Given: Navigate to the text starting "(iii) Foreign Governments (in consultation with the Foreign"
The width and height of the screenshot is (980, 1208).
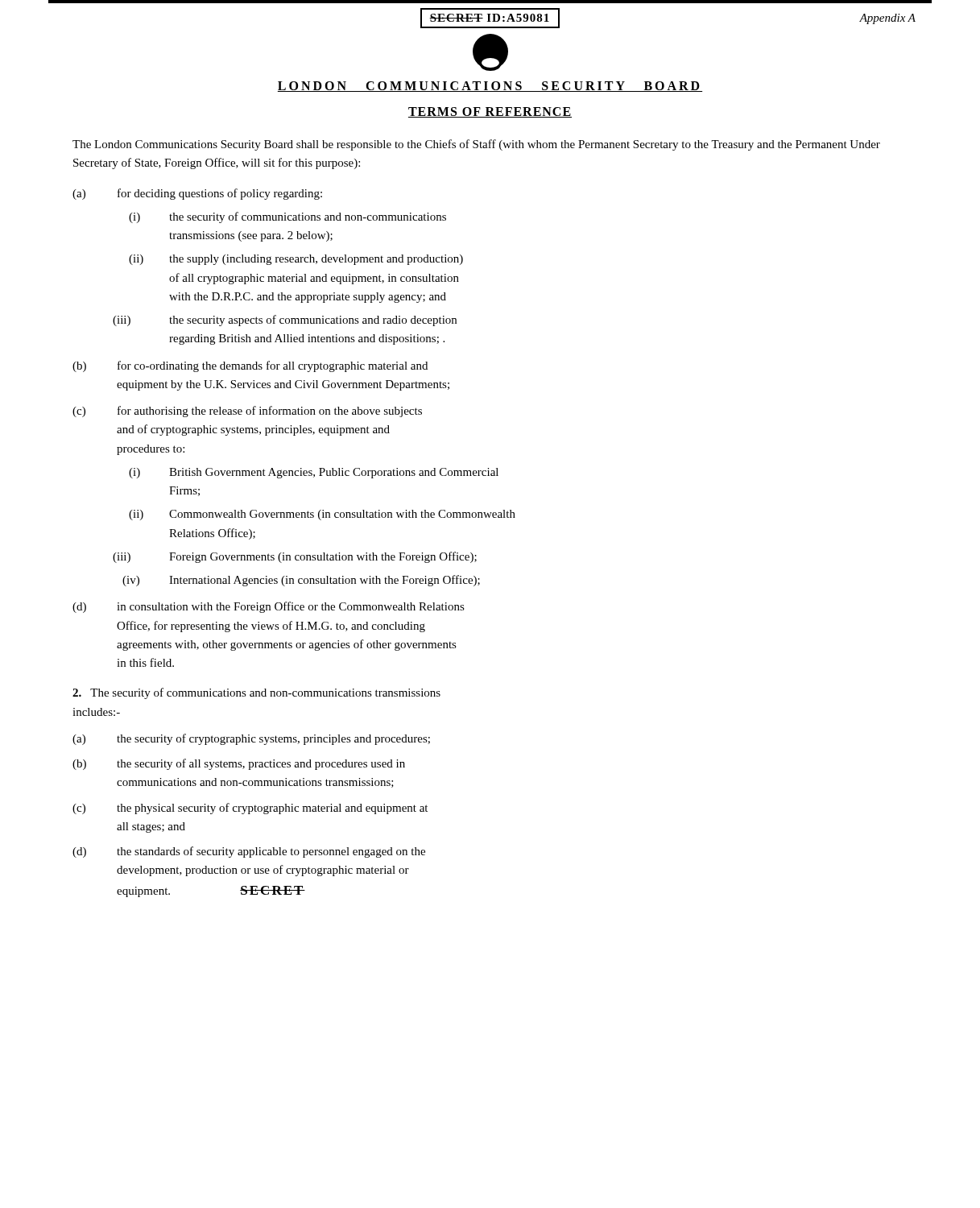Looking at the screenshot, I should click(x=295, y=557).
